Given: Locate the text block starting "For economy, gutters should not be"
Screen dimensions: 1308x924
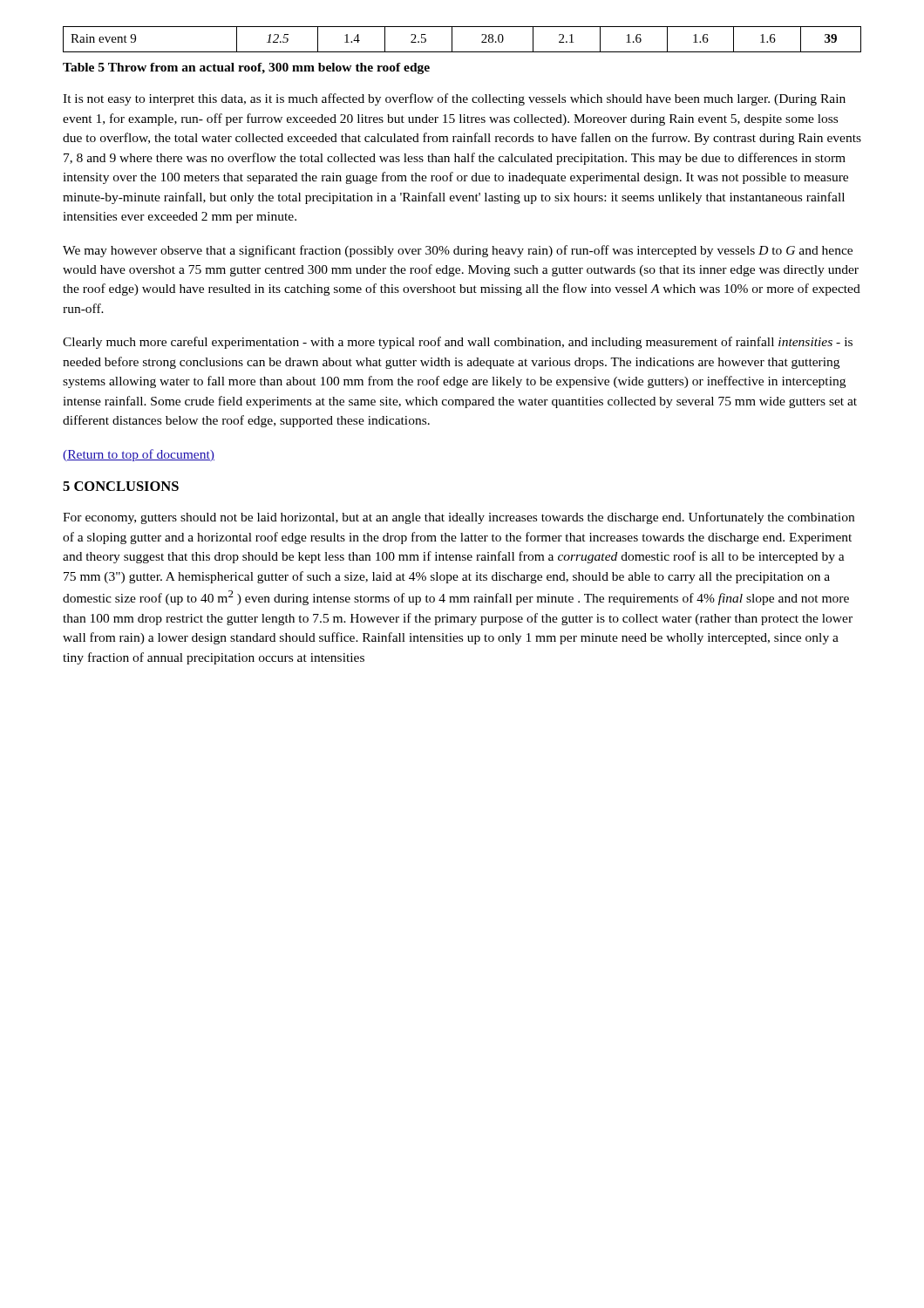Looking at the screenshot, I should click(x=459, y=587).
